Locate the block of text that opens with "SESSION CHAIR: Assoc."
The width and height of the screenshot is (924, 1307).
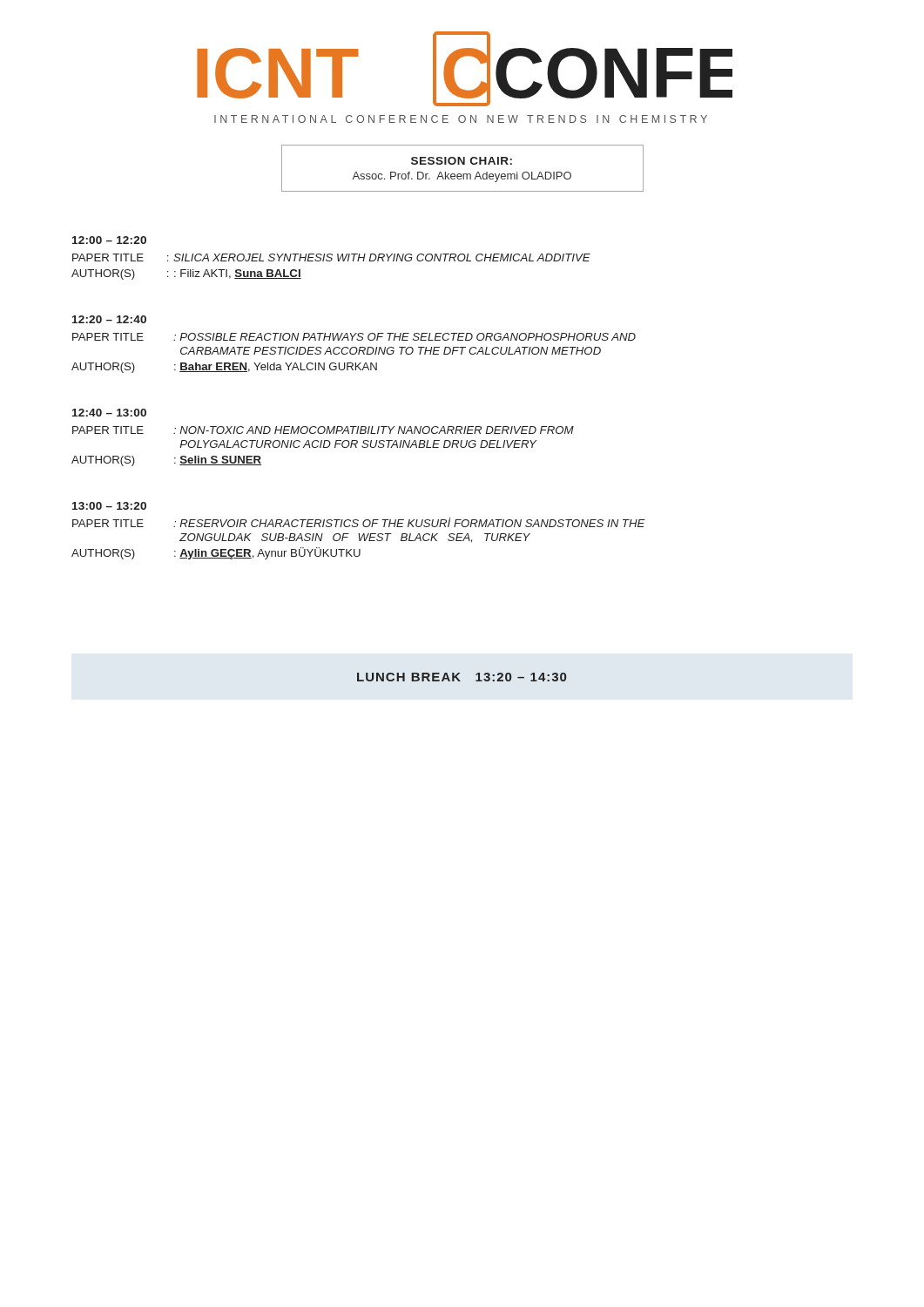(x=462, y=168)
